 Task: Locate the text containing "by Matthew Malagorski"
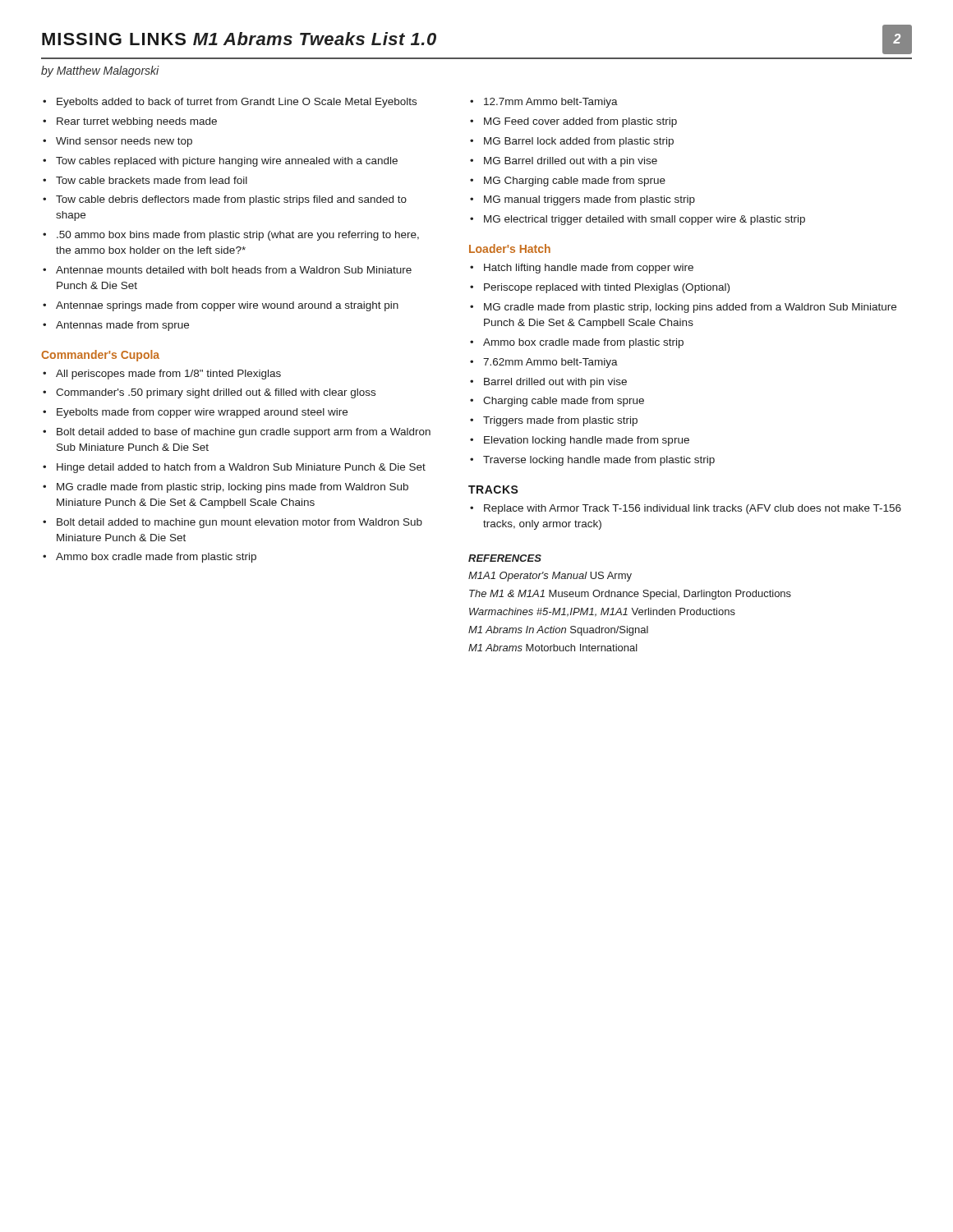click(x=100, y=71)
